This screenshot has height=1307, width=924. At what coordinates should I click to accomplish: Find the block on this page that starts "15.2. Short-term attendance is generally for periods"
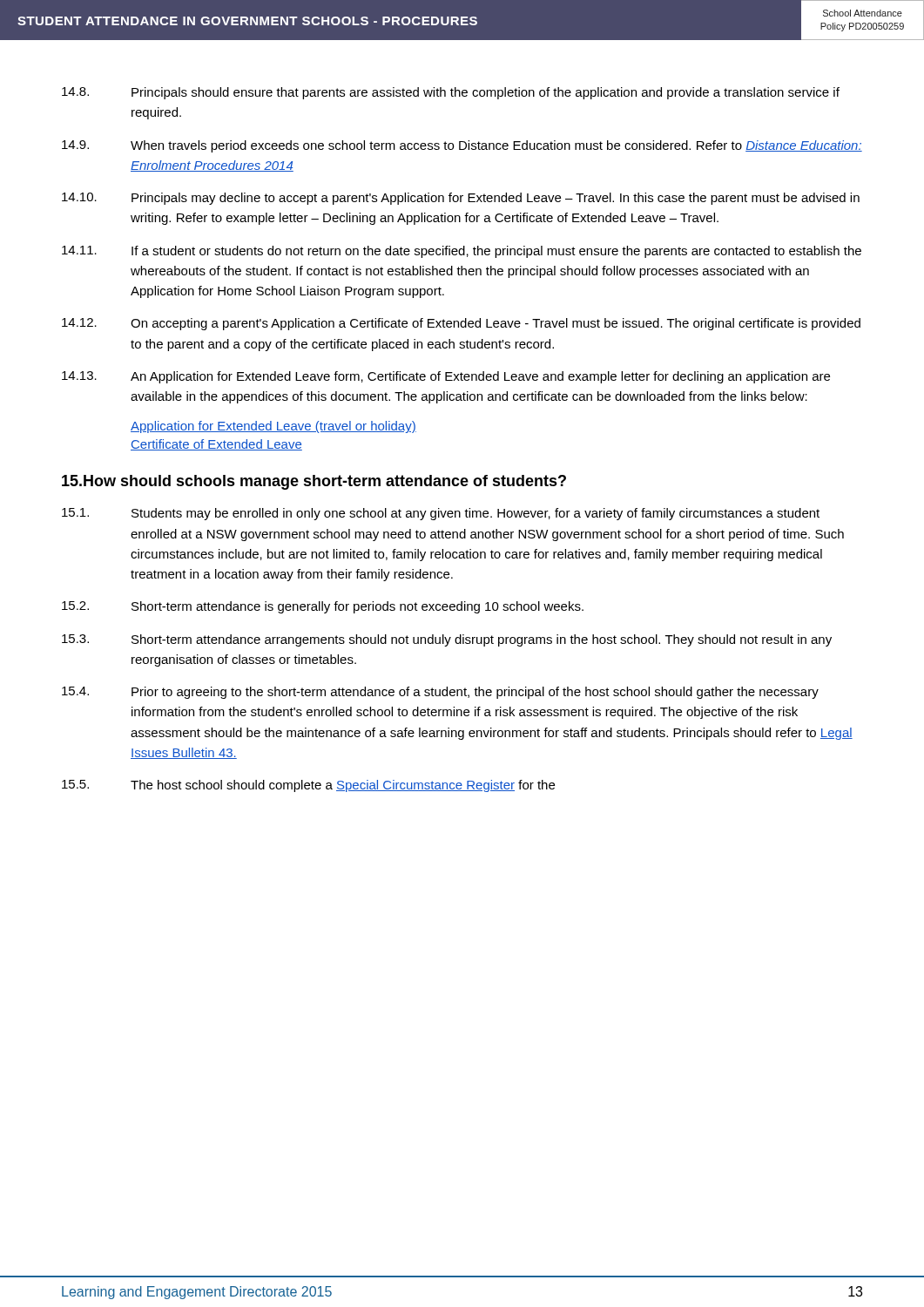tap(462, 606)
